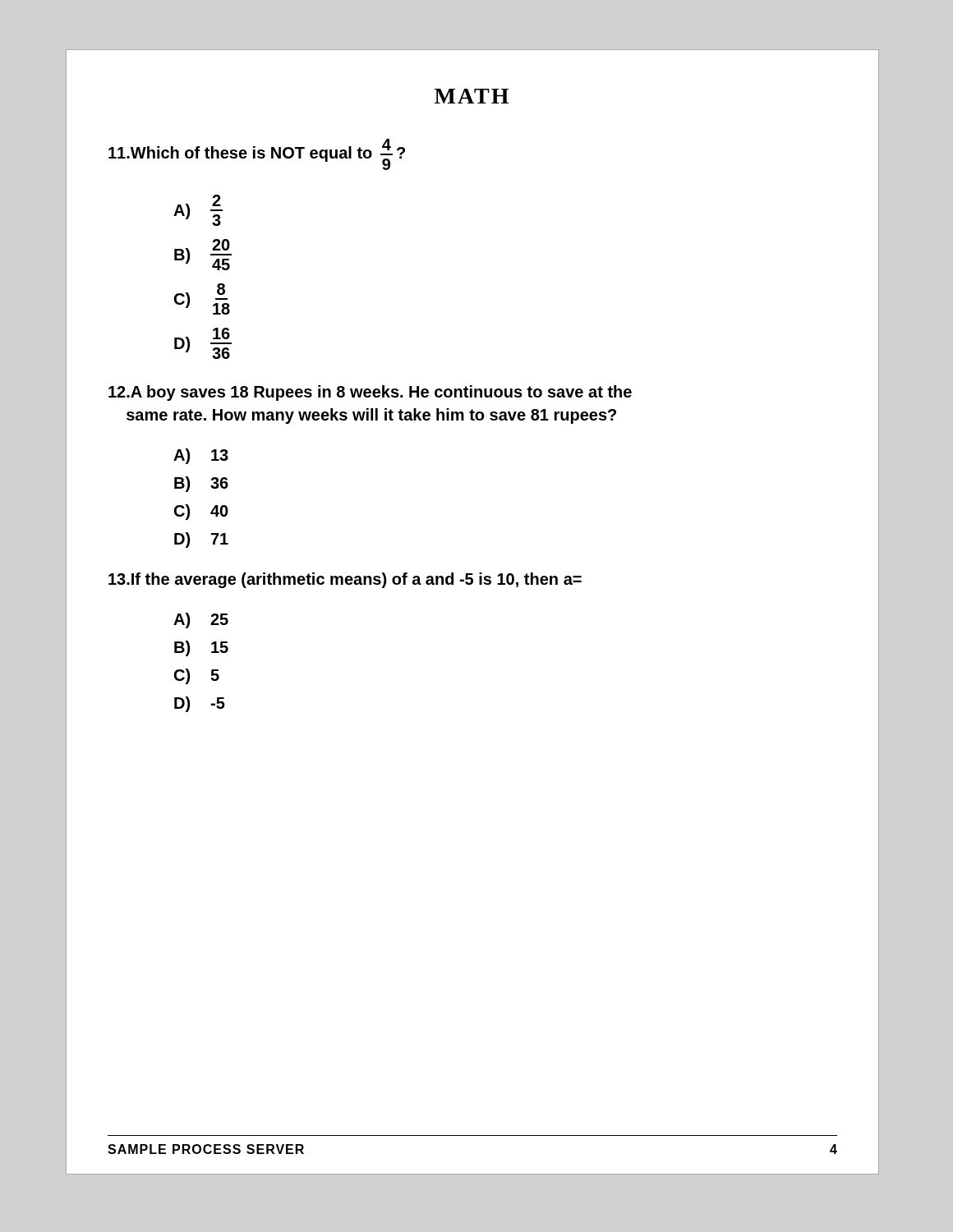This screenshot has height=1232, width=953.
Task: Find "C) 5" on this page
Action: coord(196,675)
